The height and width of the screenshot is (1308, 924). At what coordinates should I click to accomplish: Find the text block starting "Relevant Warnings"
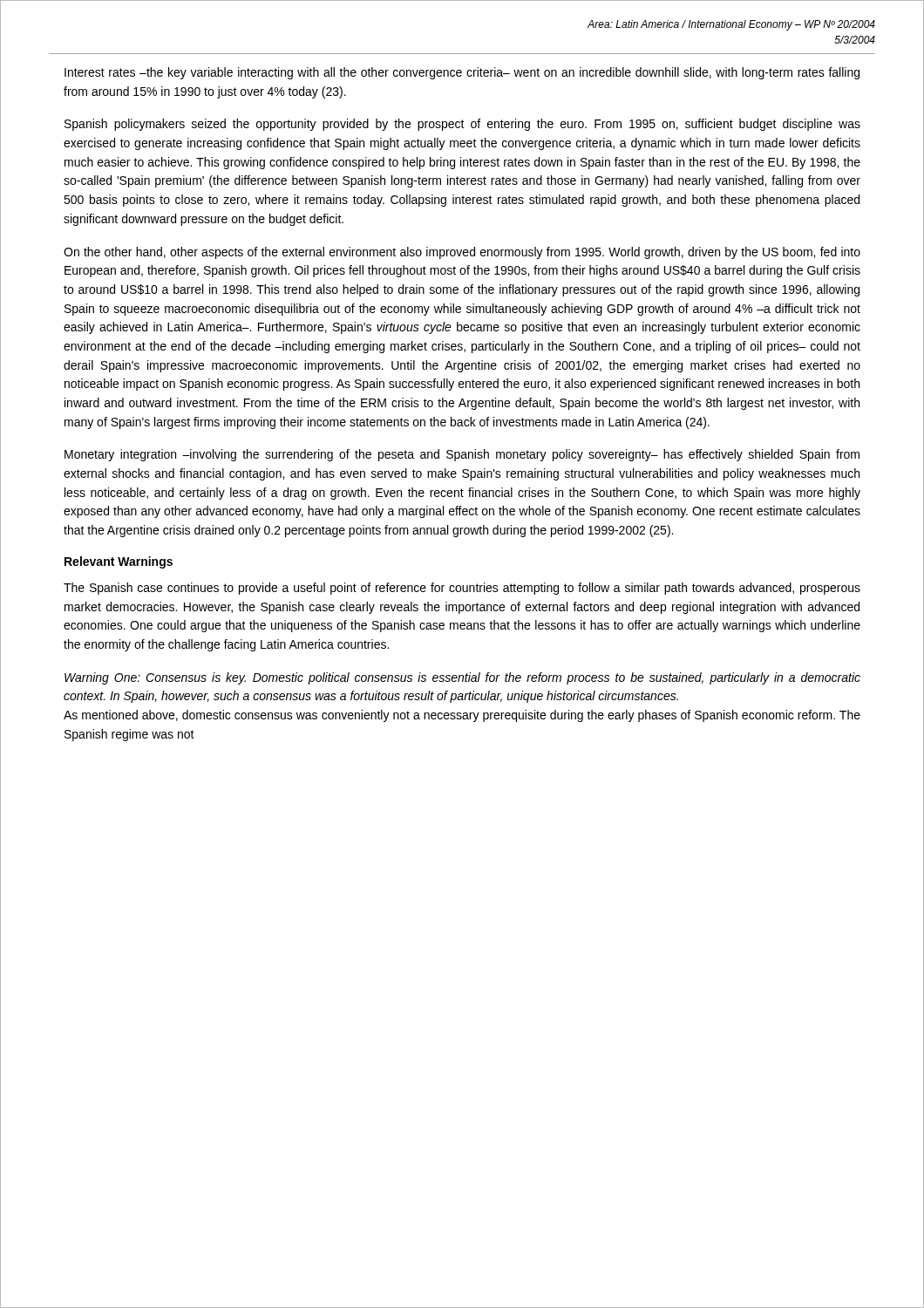point(118,561)
